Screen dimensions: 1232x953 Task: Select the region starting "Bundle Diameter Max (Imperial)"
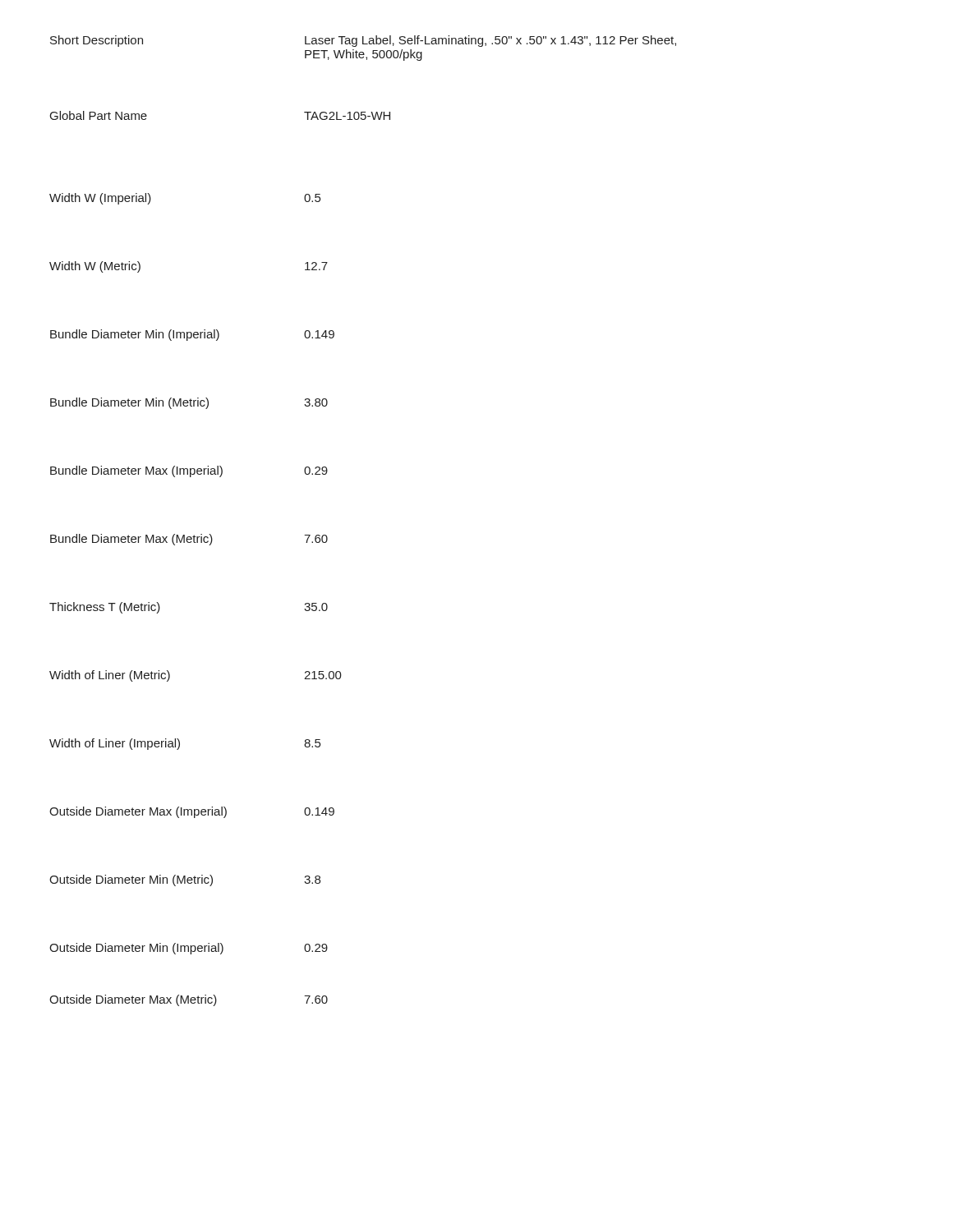click(136, 470)
